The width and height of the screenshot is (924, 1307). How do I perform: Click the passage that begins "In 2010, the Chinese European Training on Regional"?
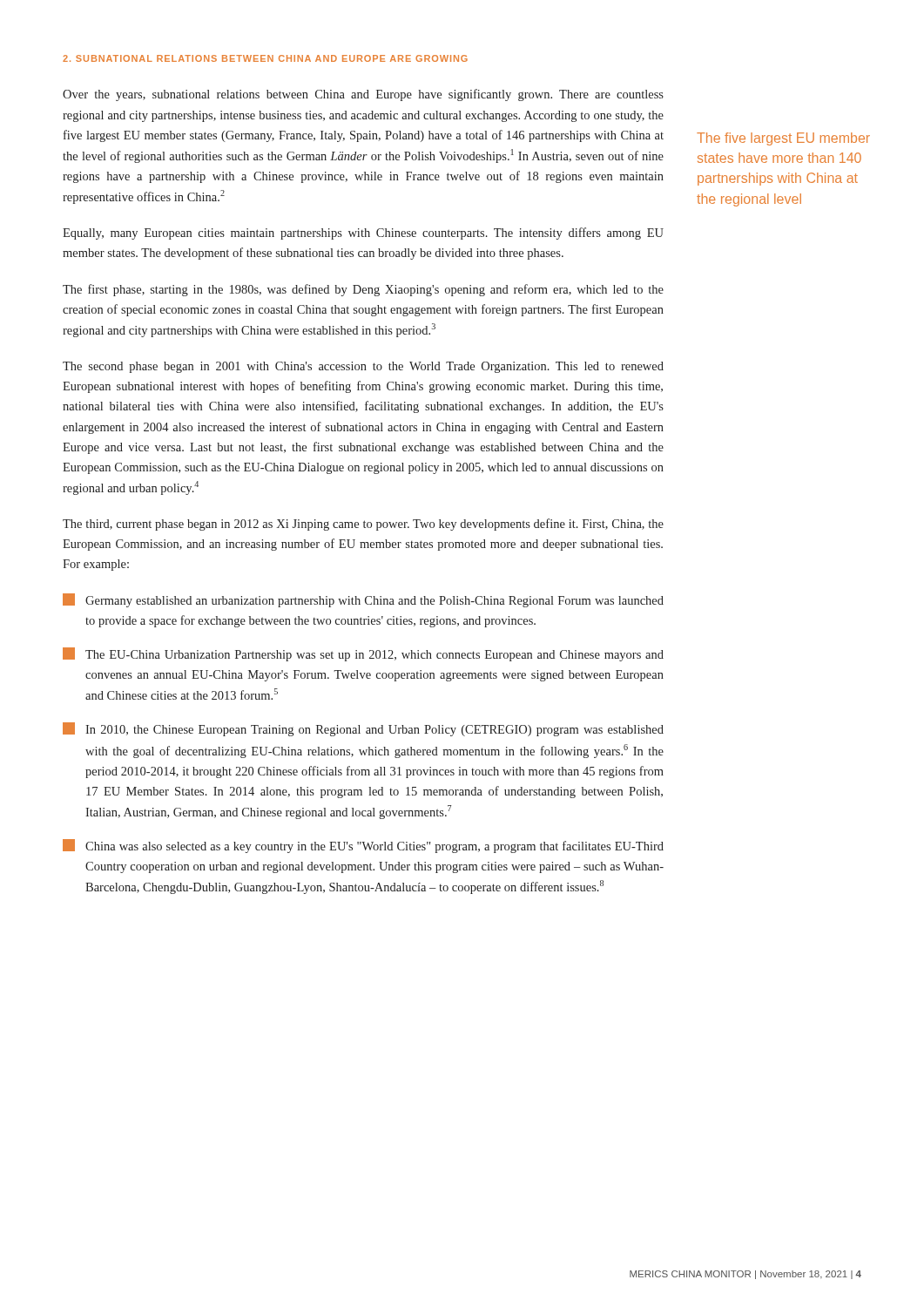363,771
